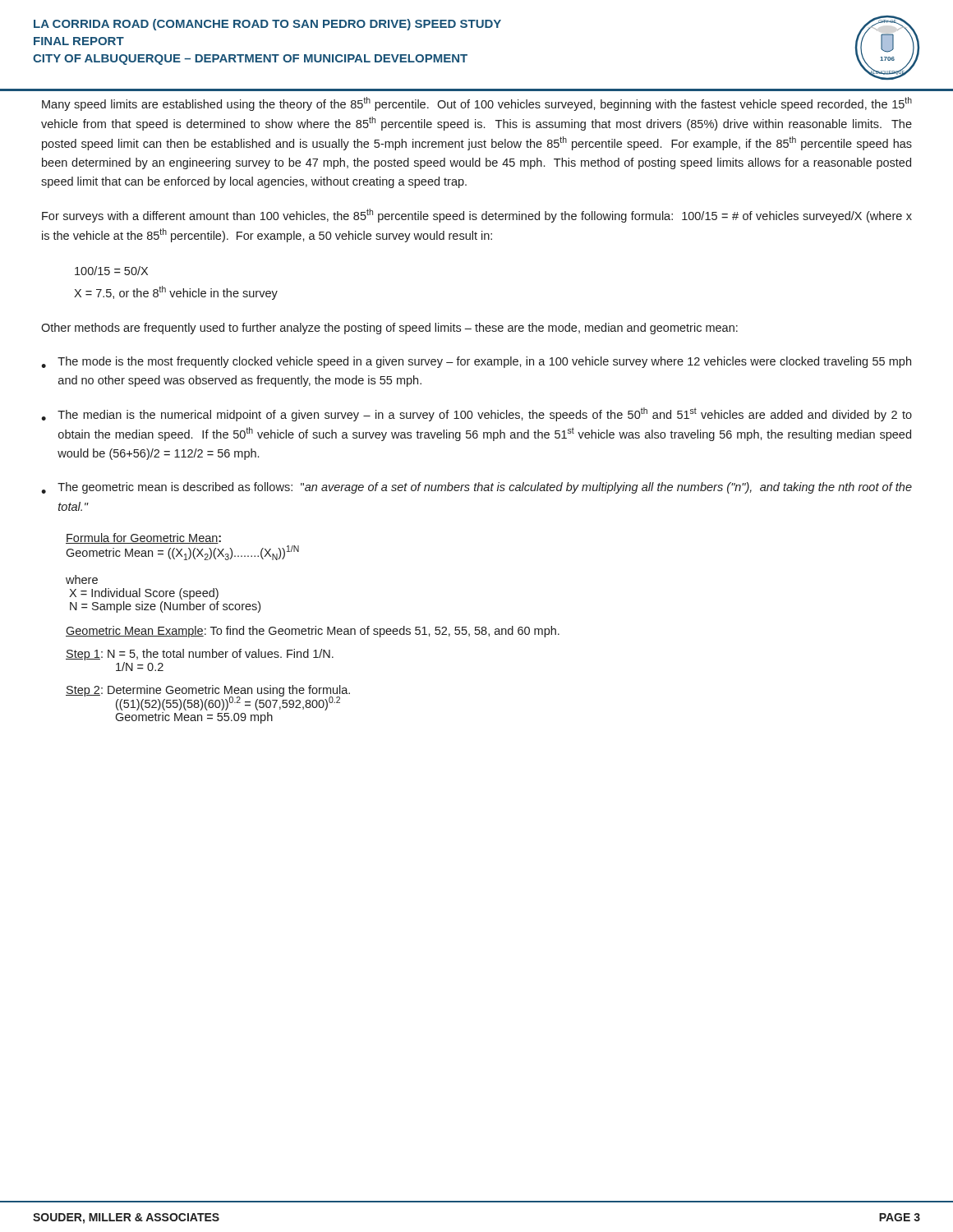Navigate to the text starting "Other methods are frequently used to further analyze"
Viewport: 953px width, 1232px height.
click(390, 327)
